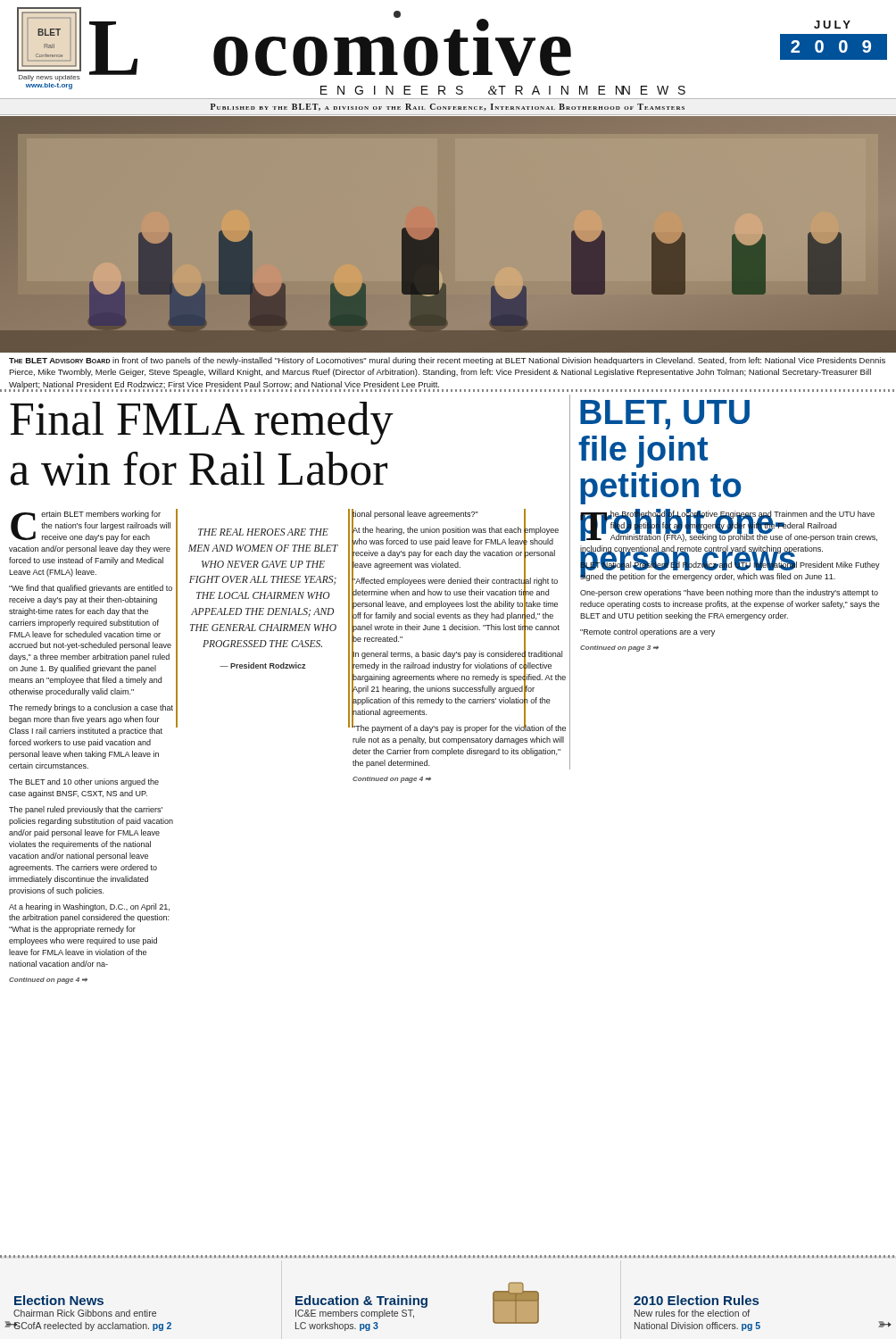Locate the title containing "BLET, UTUfile jointpetition toprohibit one-person crews"

[734, 486]
